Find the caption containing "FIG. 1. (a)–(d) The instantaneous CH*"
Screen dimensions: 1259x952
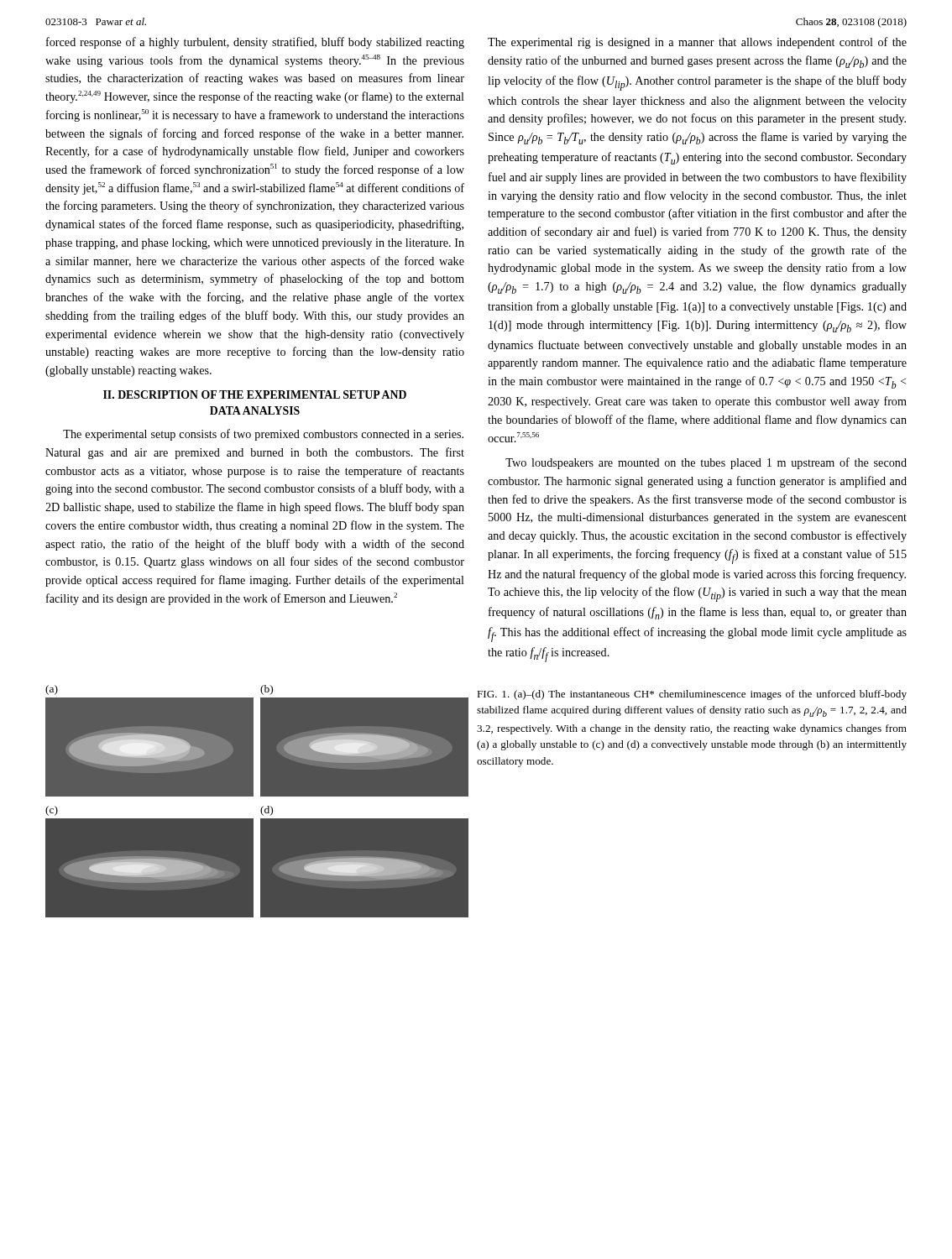point(692,727)
